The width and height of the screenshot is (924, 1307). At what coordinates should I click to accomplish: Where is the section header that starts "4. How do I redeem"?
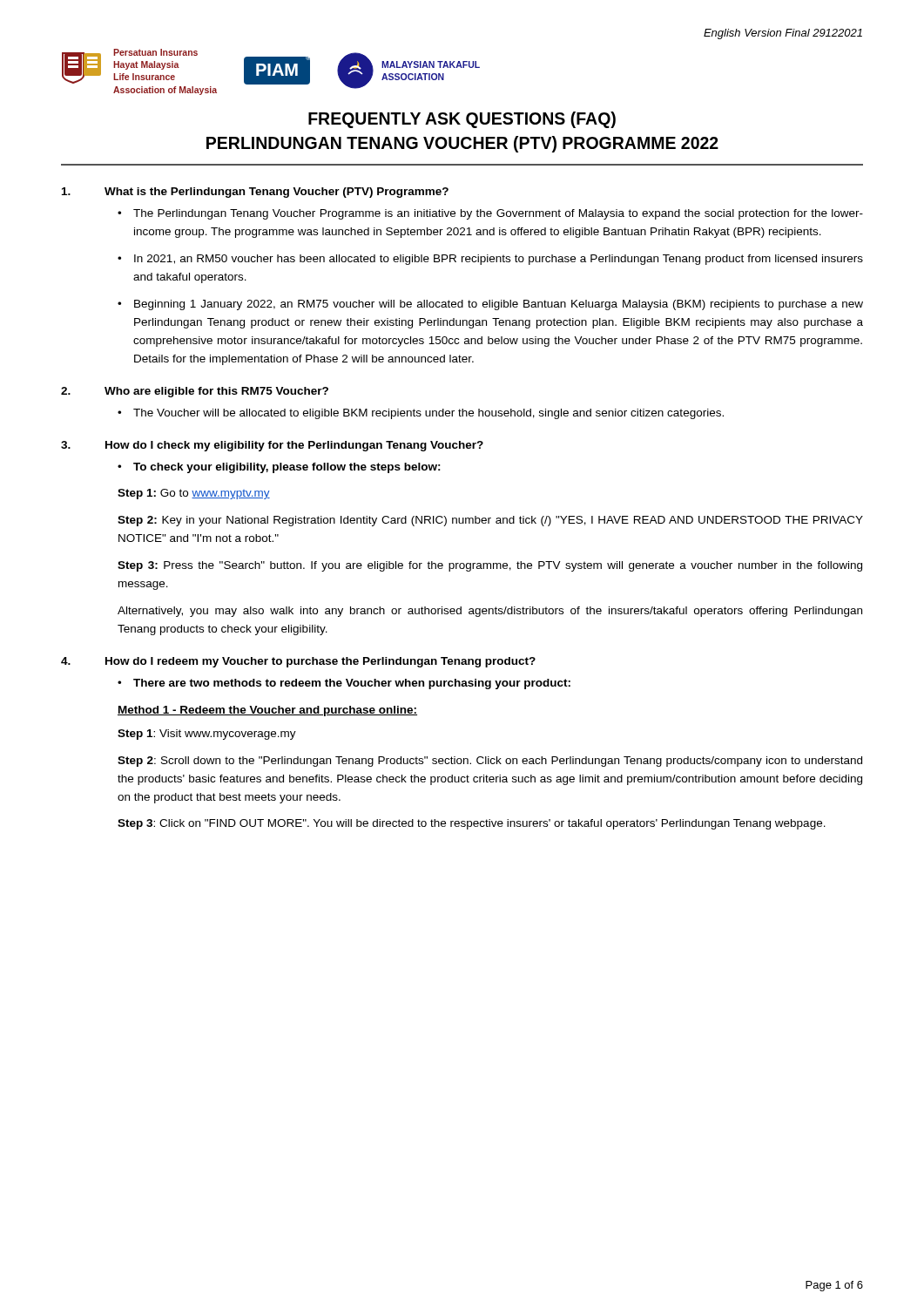tap(298, 661)
